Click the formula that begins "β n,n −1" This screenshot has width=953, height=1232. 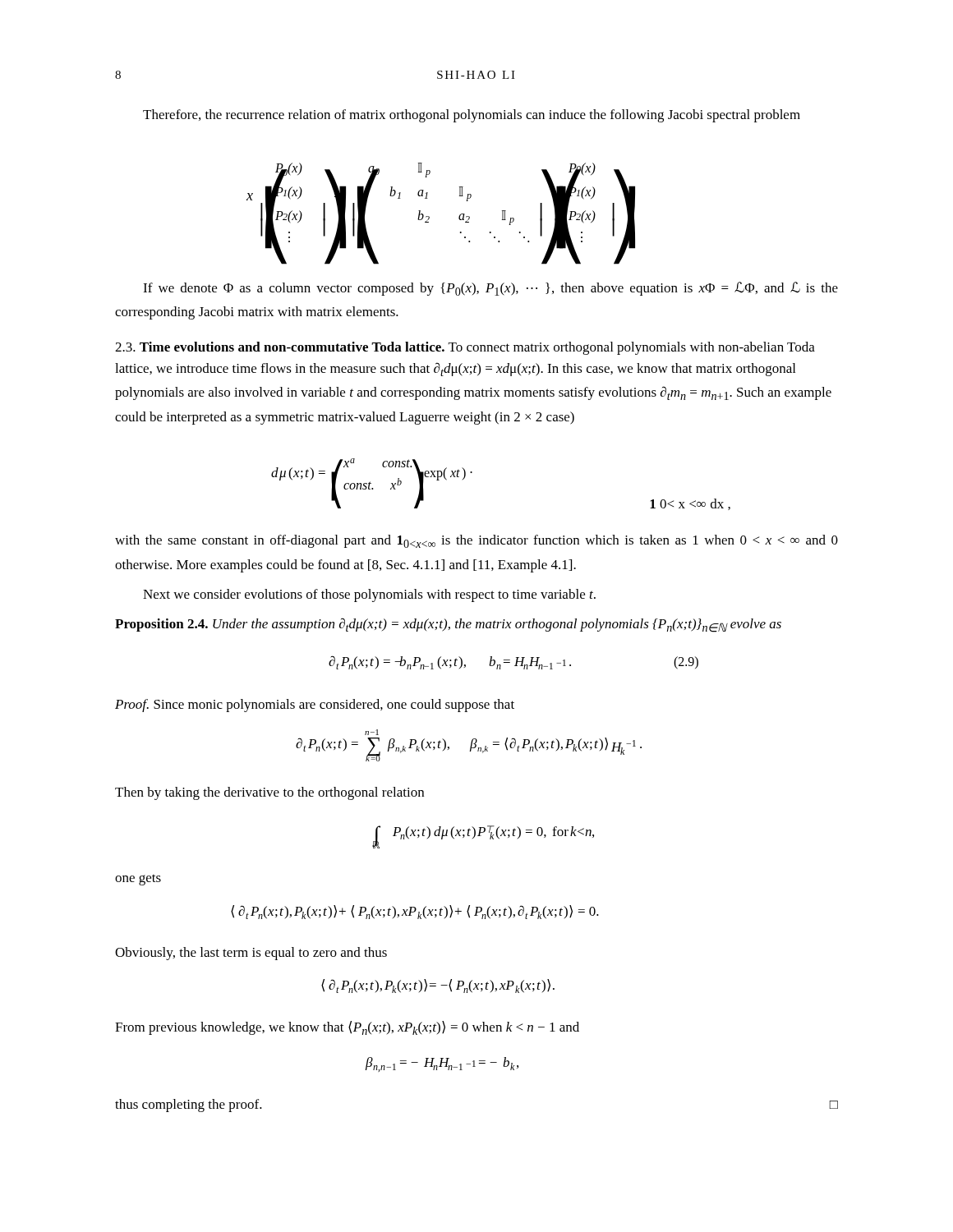476,1062
